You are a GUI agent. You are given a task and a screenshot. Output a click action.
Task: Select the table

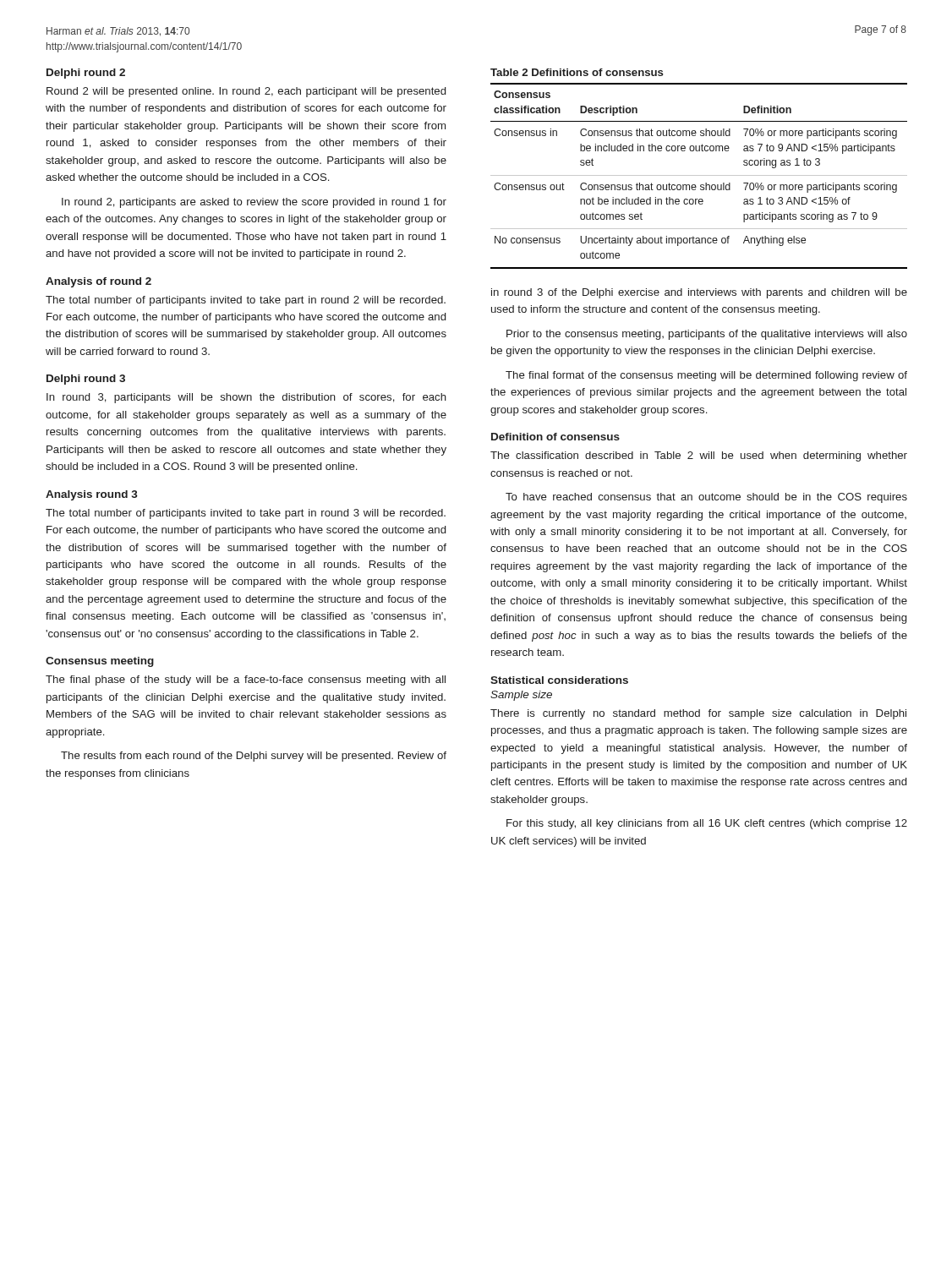point(699,167)
